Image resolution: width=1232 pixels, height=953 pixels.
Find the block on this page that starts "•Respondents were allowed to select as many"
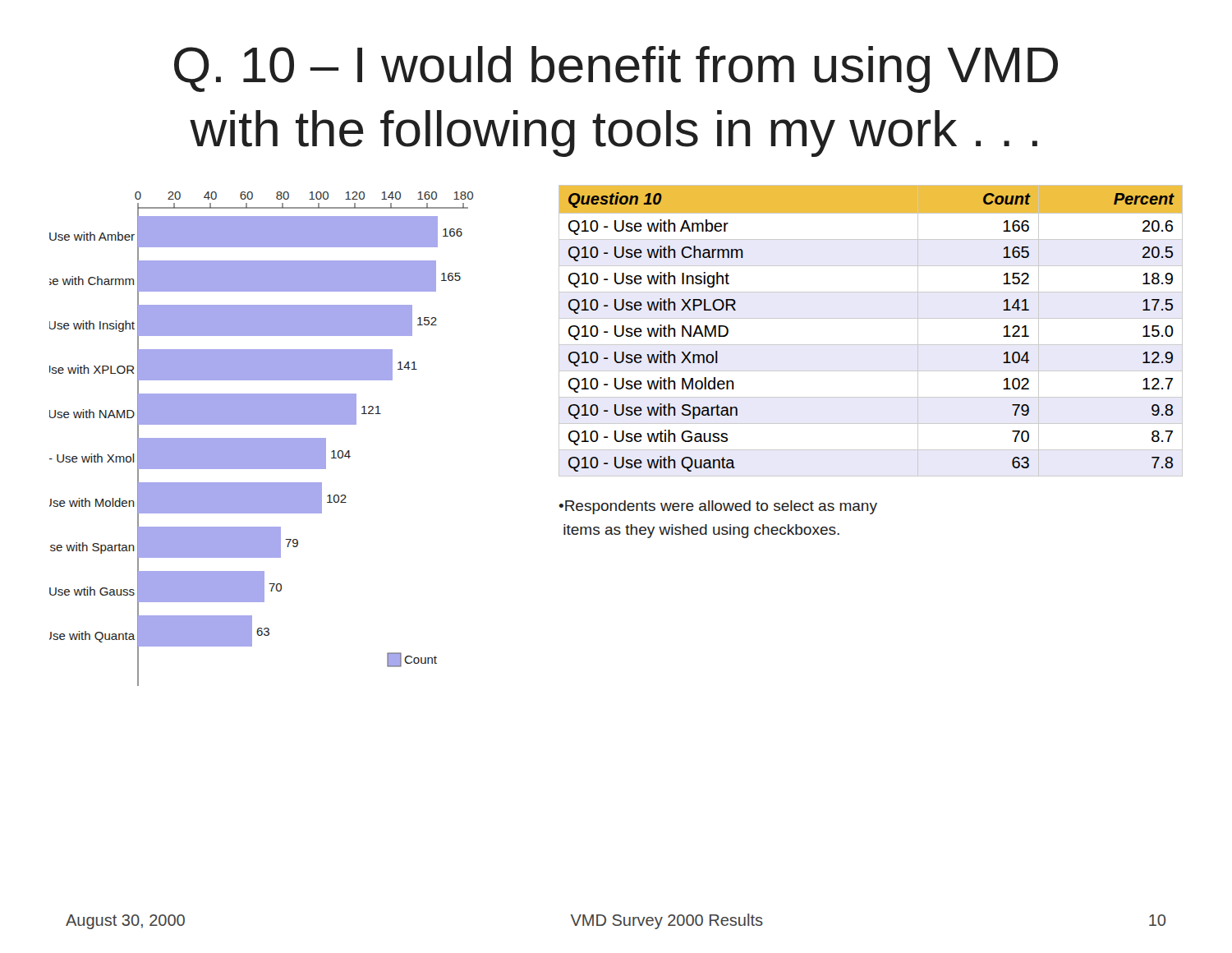(x=718, y=517)
